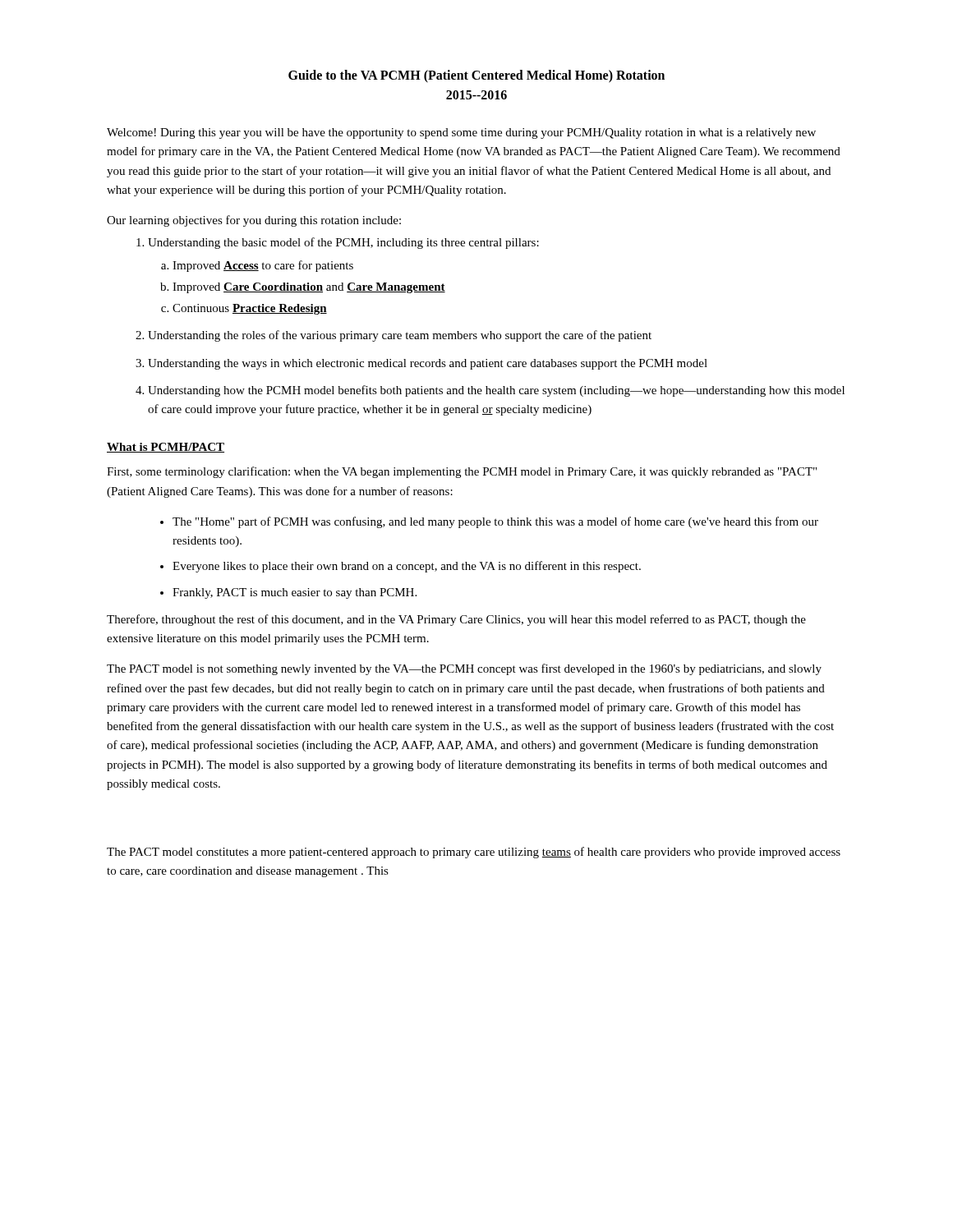The image size is (953, 1232).
Task: Navigate to the element starting "Guide to the VA"
Action: (x=476, y=85)
